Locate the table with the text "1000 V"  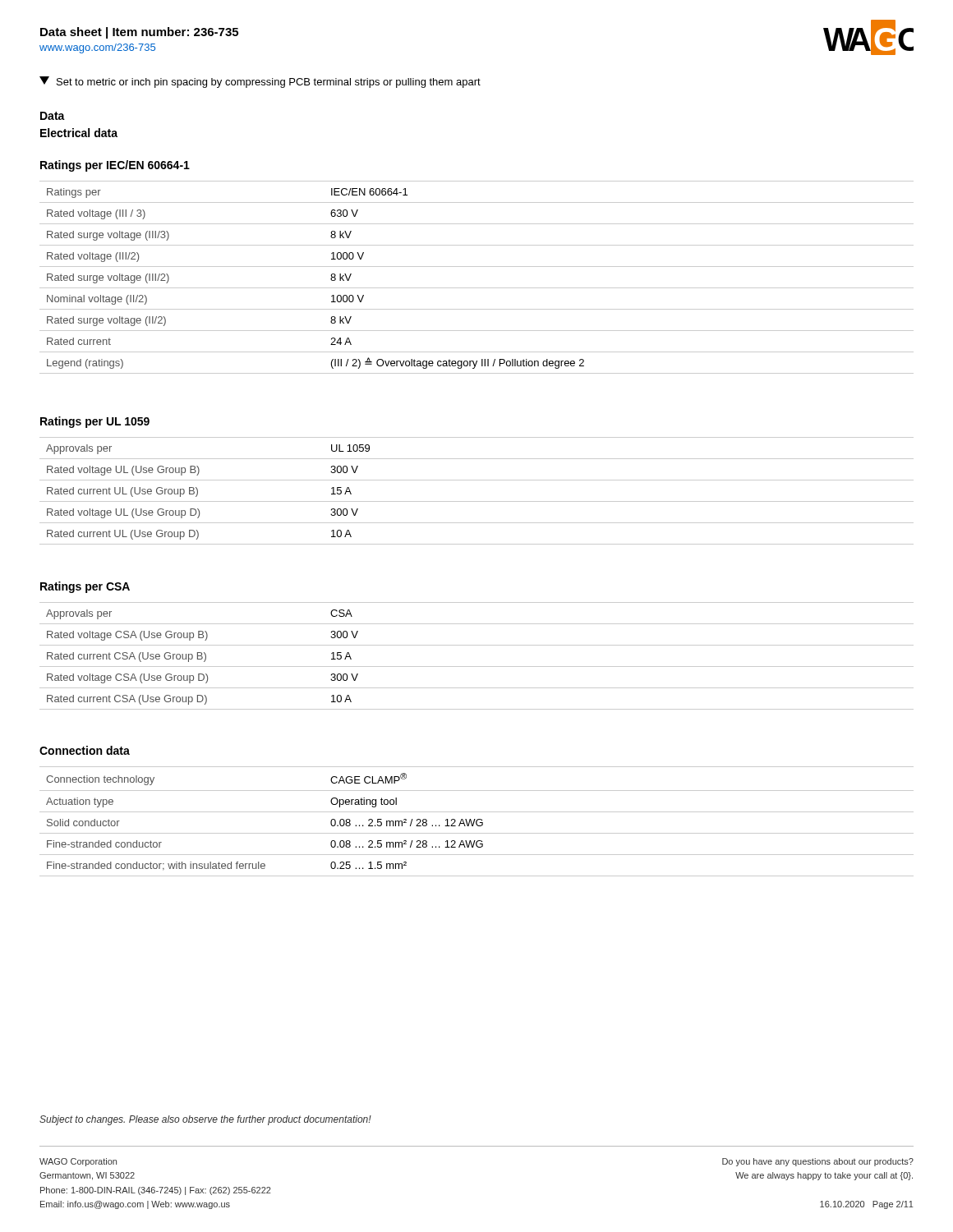point(476,277)
